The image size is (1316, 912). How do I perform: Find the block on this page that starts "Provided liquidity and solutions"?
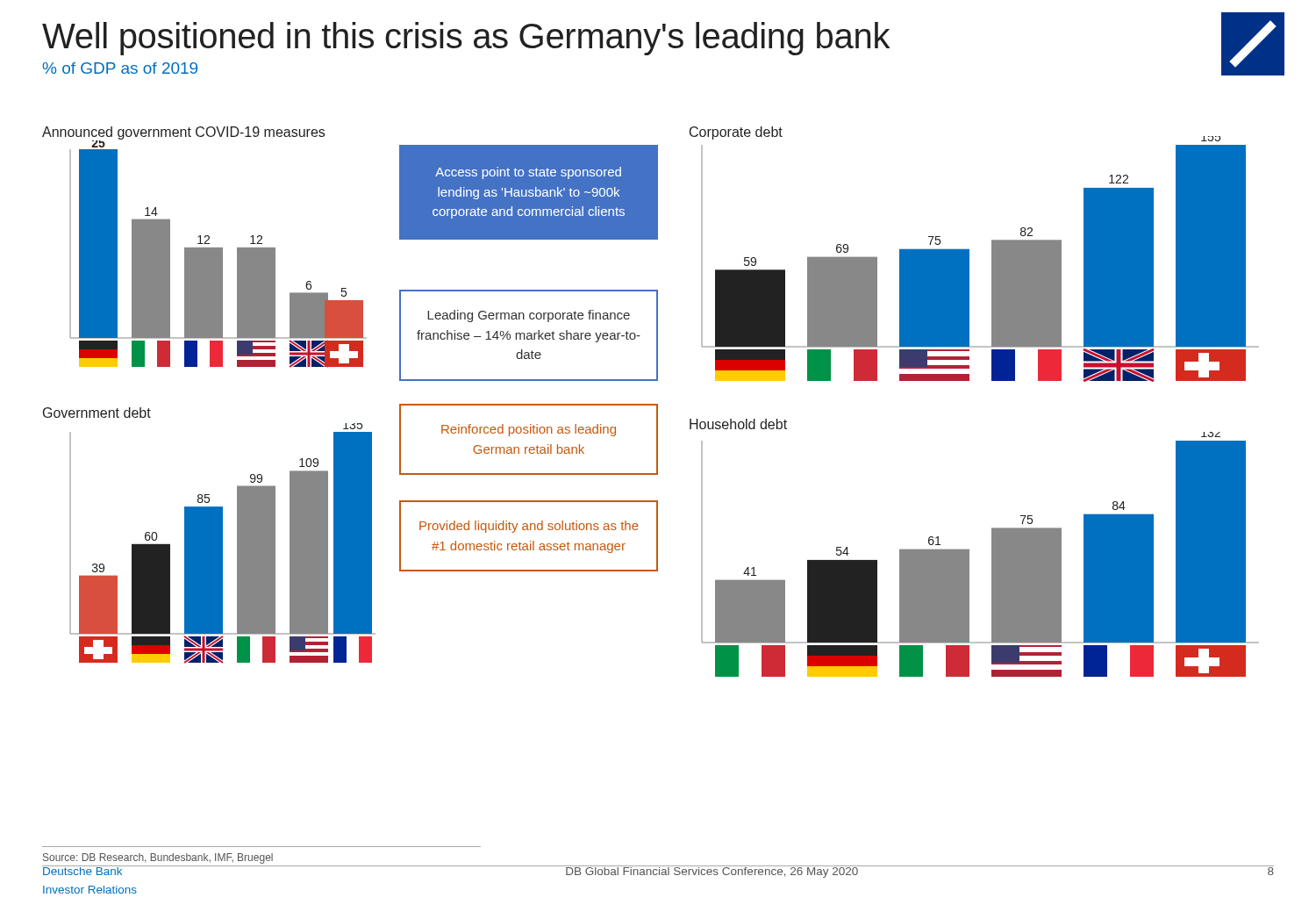(x=529, y=535)
